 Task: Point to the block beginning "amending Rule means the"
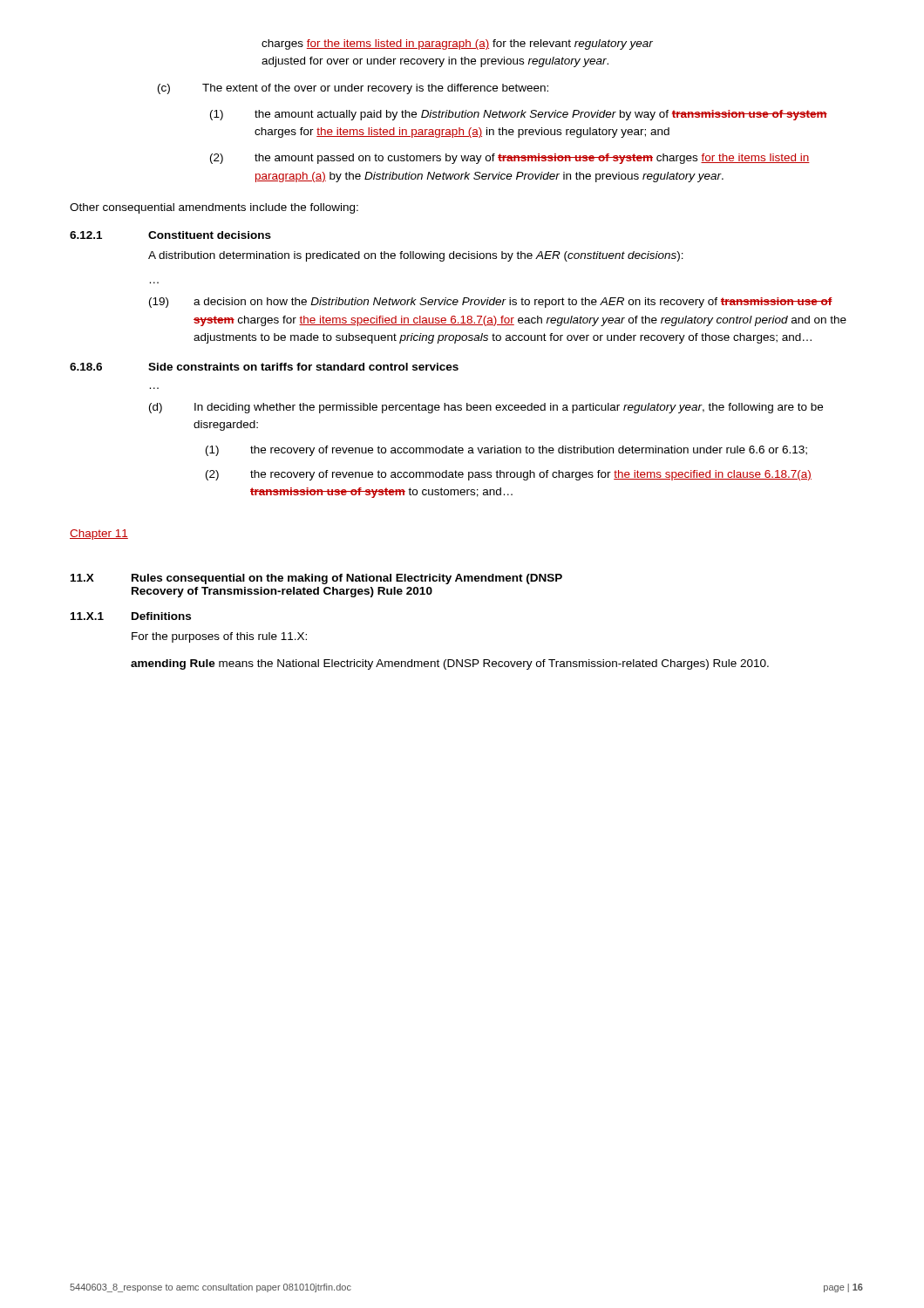click(450, 663)
